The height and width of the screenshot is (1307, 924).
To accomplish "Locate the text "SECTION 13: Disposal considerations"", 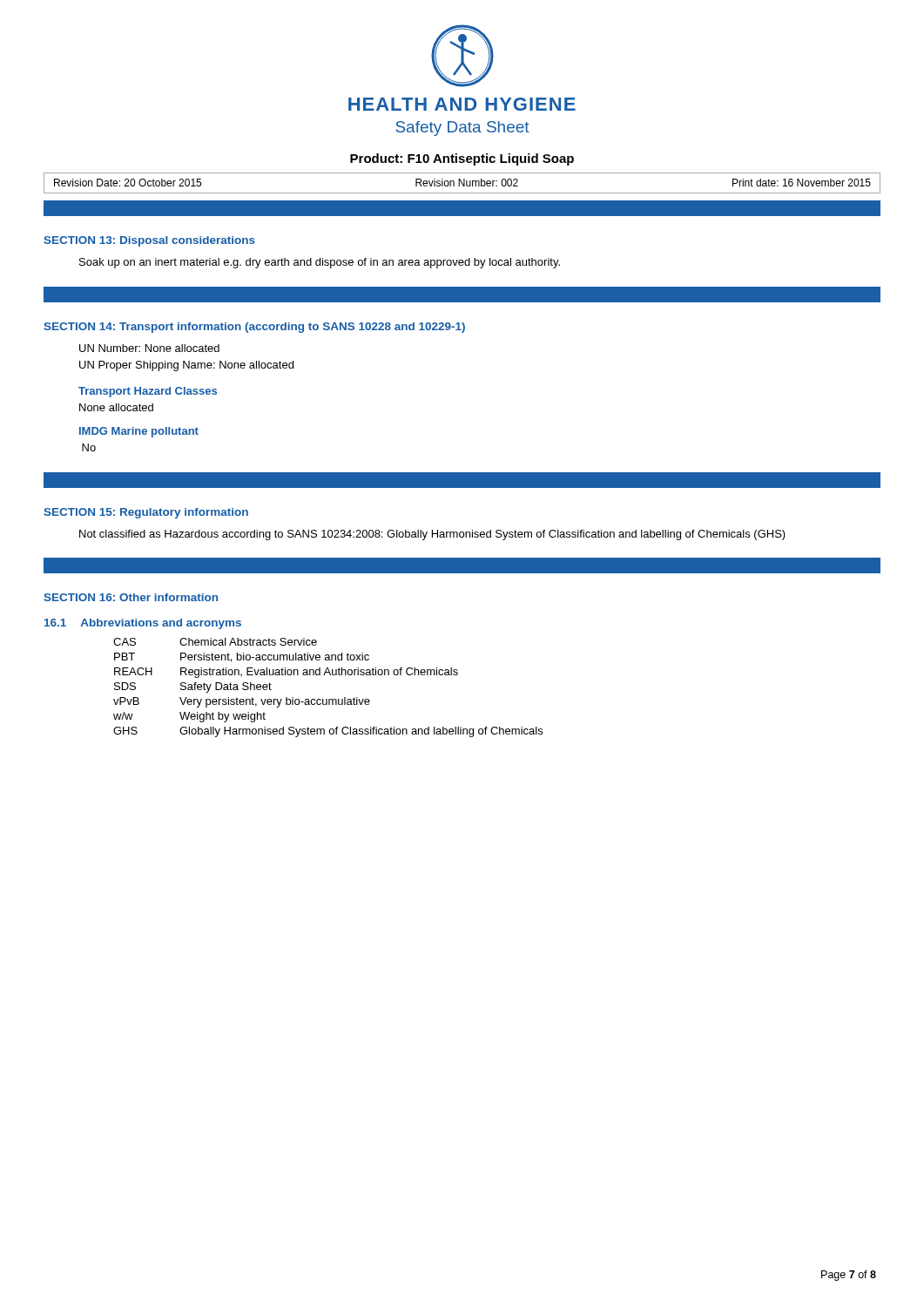I will point(149,240).
